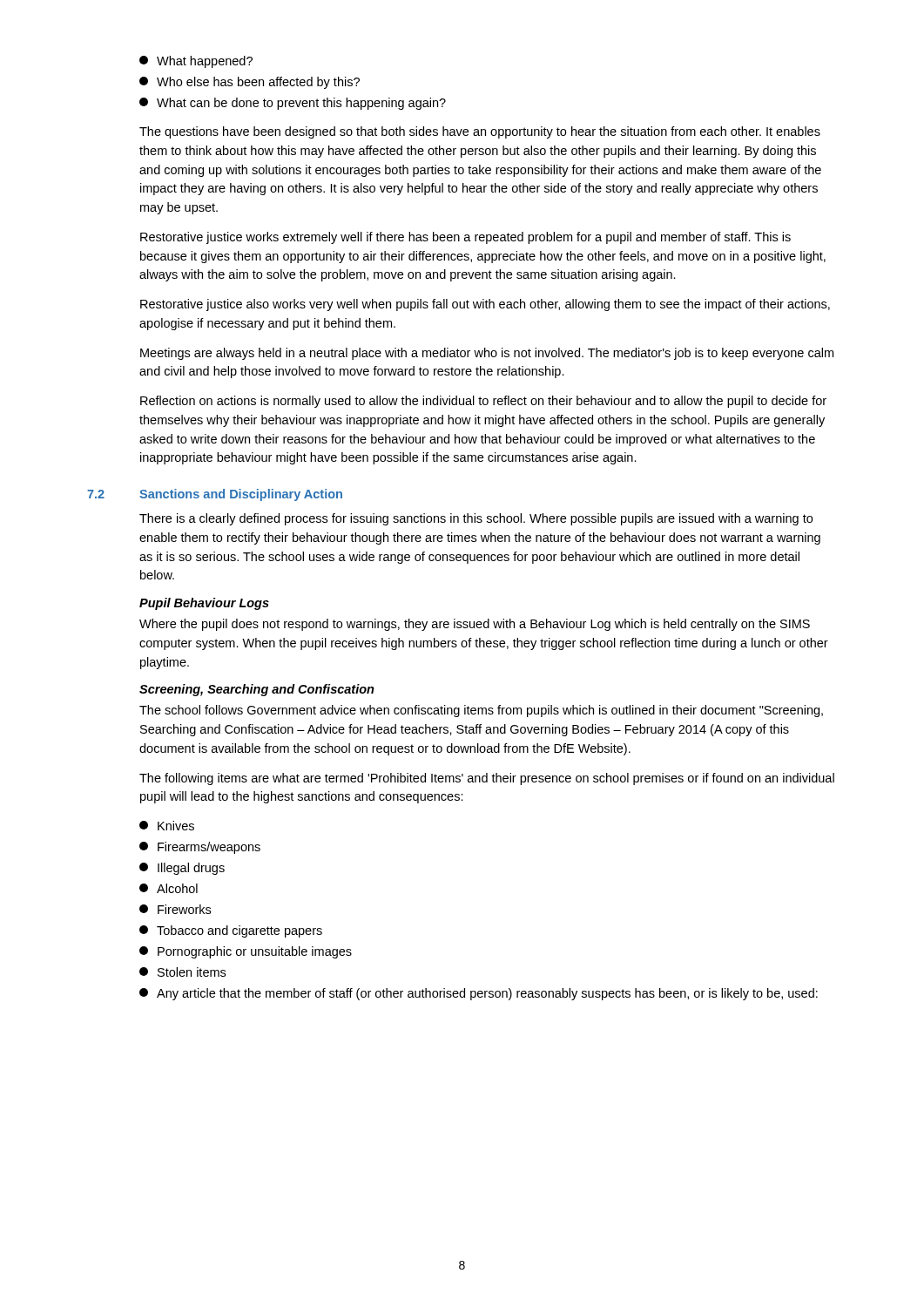Find the list item containing "Illegal drugs"

click(182, 869)
